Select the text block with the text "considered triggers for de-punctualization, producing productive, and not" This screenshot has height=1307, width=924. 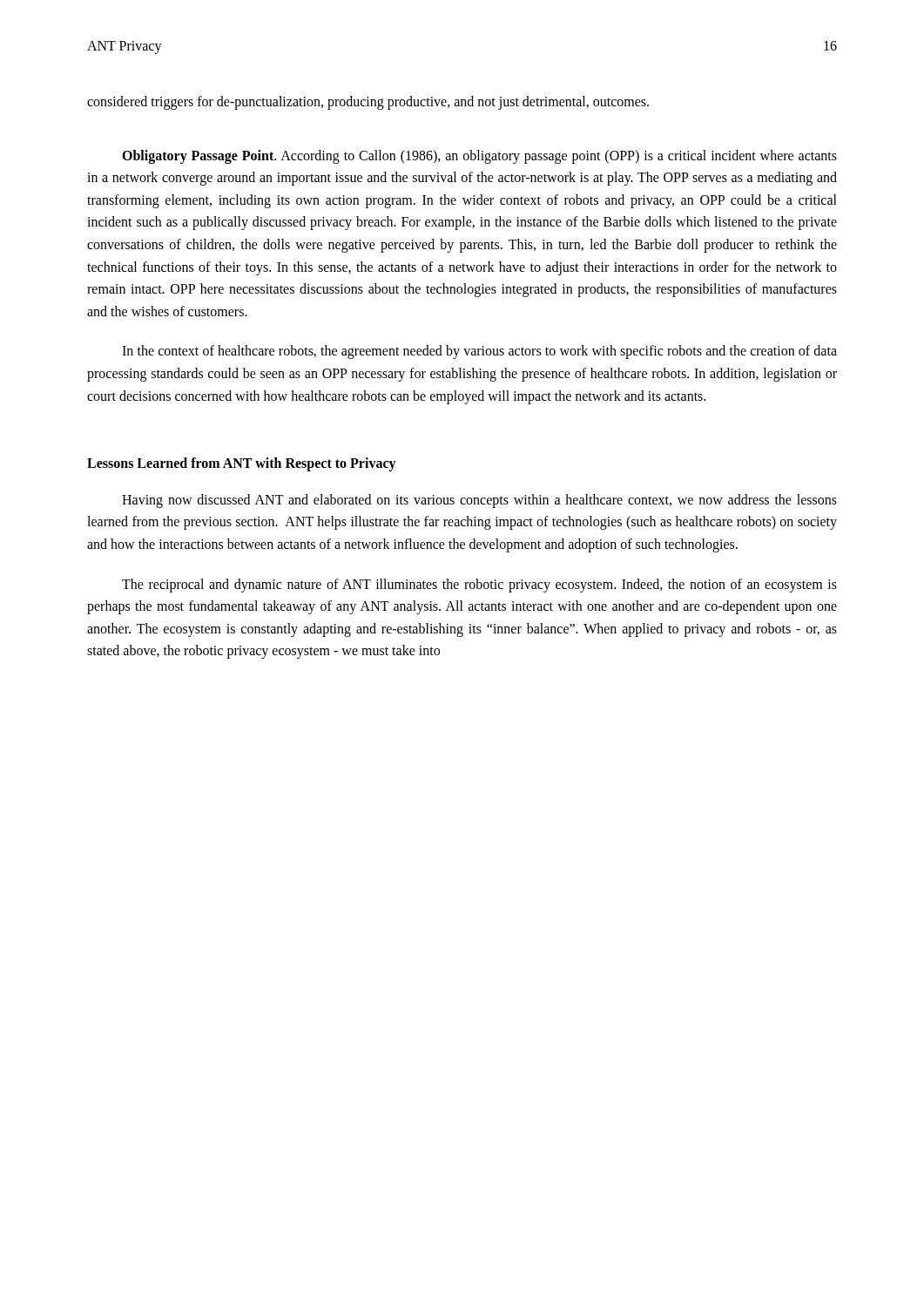tap(462, 102)
